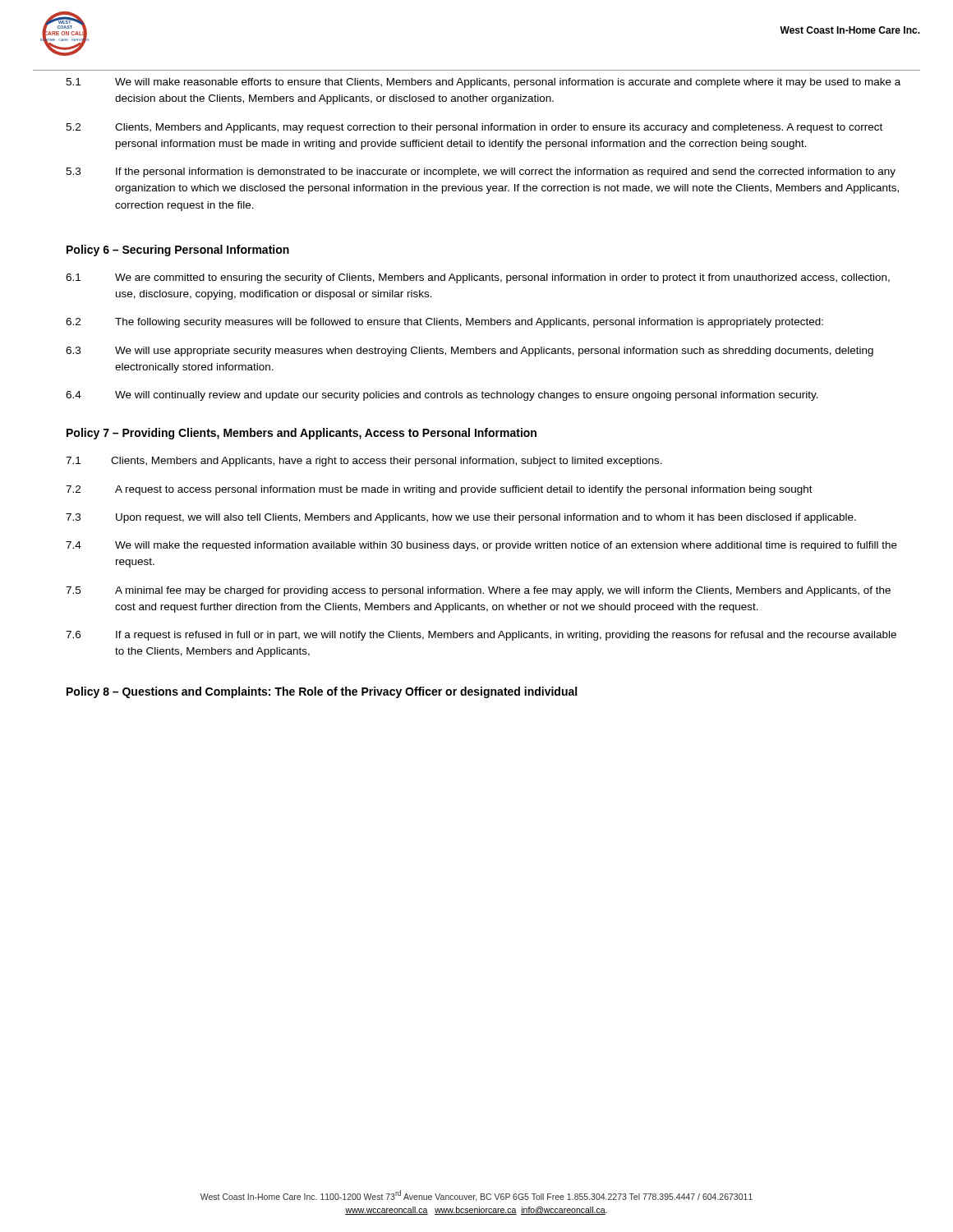Select the list item that says "6.2 The following security measures"

485,322
